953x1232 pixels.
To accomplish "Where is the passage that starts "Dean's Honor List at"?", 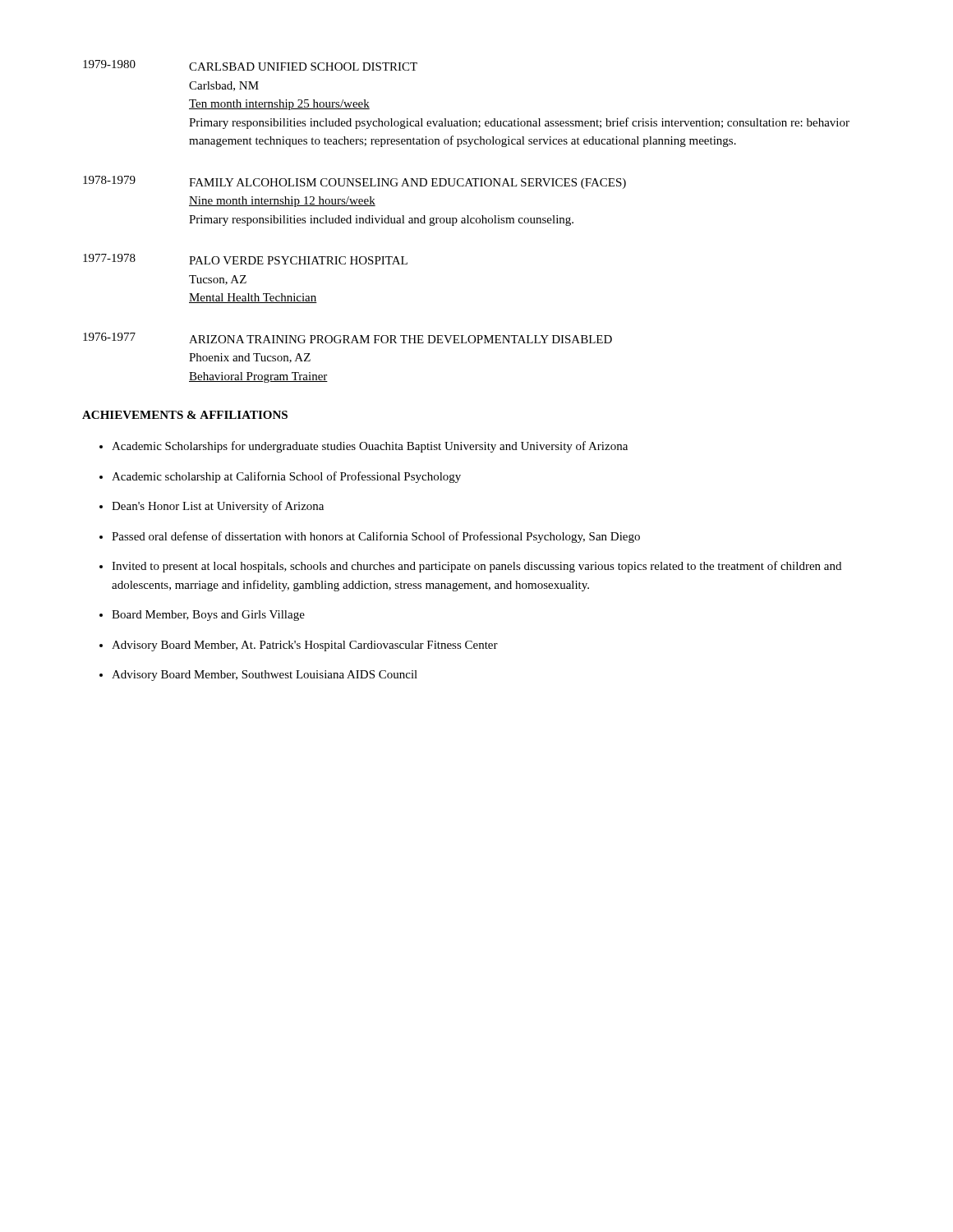I will tap(218, 506).
